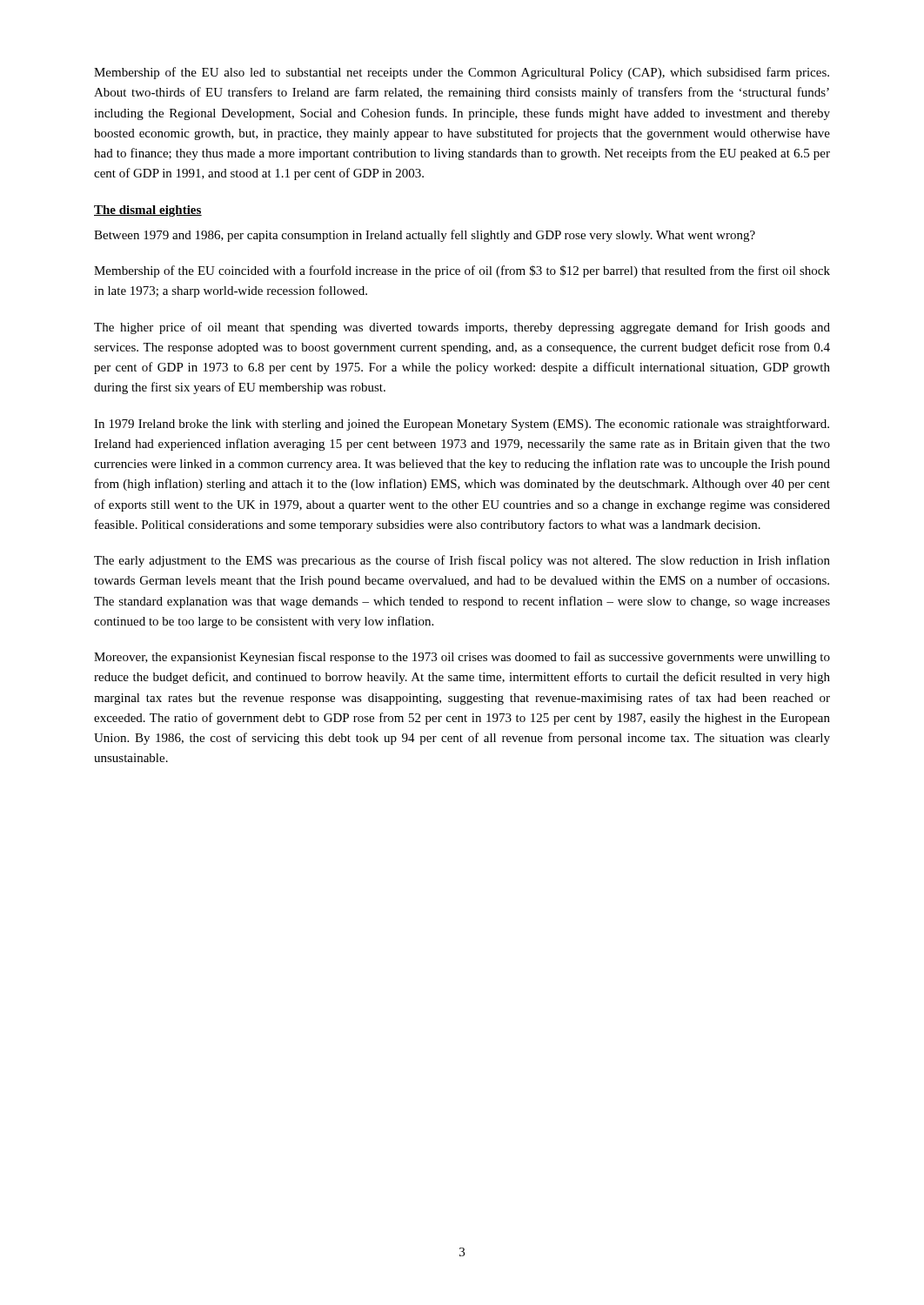
Task: Click on the section header containing "The dismal eighties"
Action: click(148, 210)
